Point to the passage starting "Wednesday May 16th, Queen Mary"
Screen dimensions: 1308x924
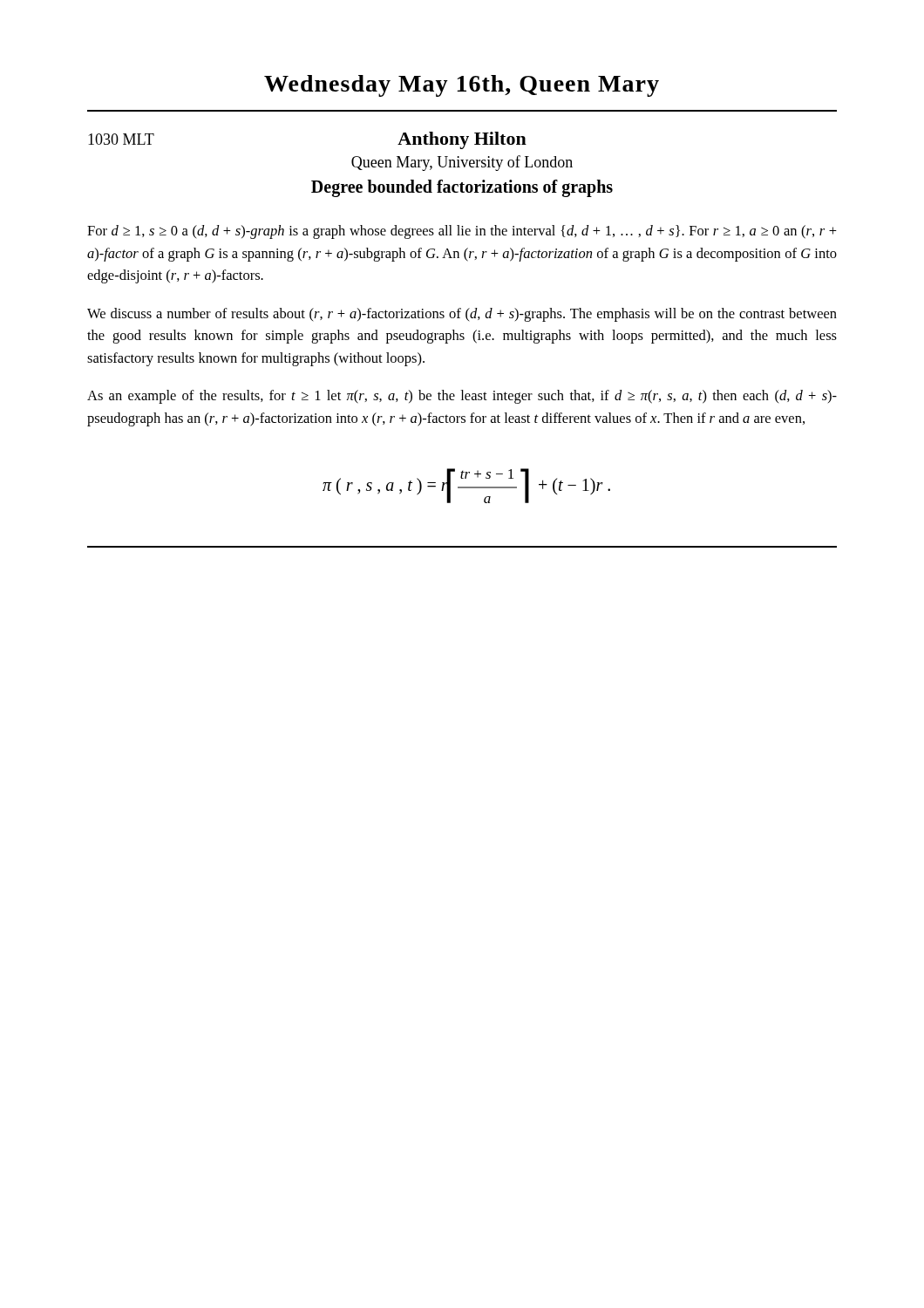point(462,83)
